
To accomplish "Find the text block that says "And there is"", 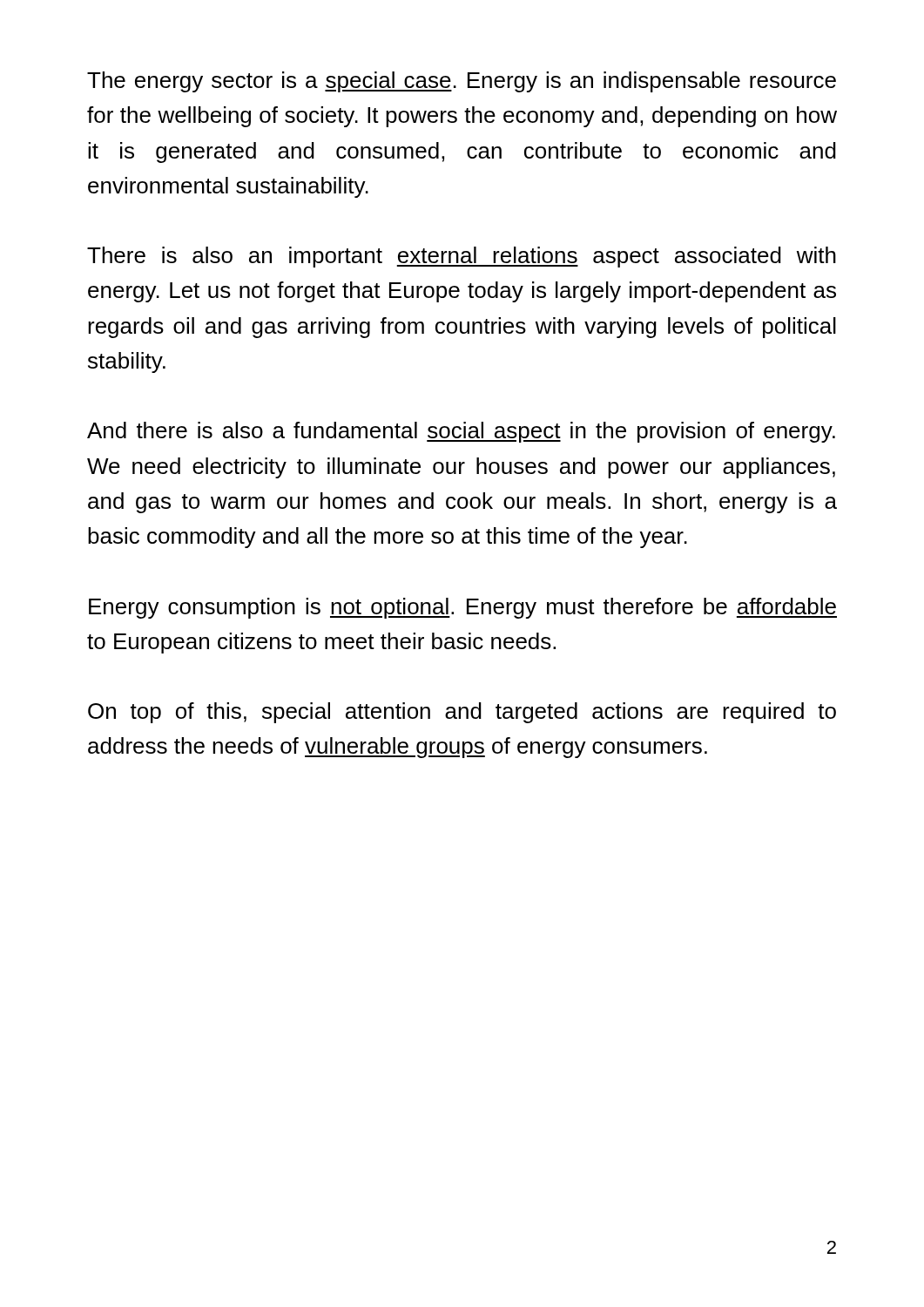I will pyautogui.click(x=462, y=483).
